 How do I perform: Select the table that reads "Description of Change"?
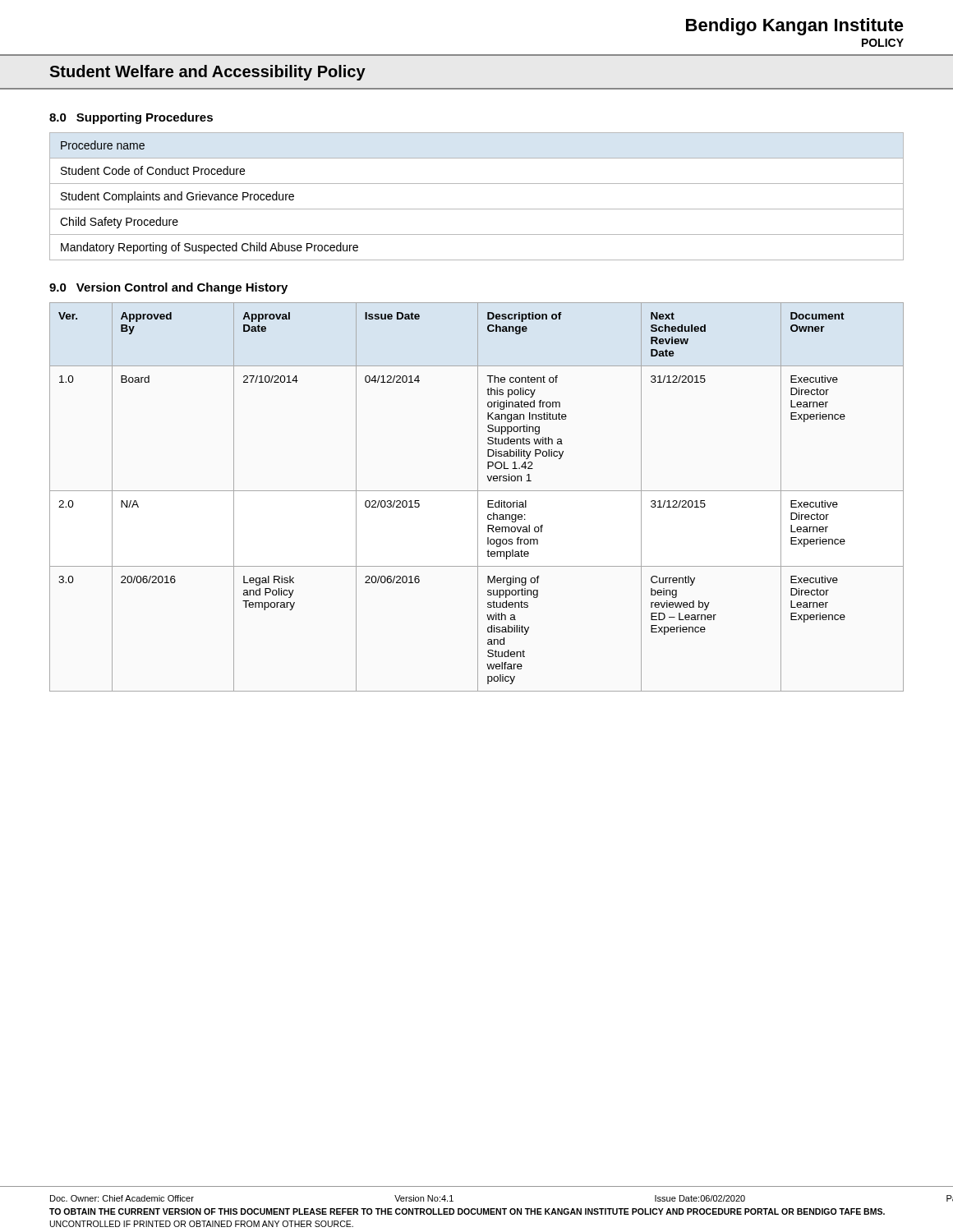tap(476, 497)
